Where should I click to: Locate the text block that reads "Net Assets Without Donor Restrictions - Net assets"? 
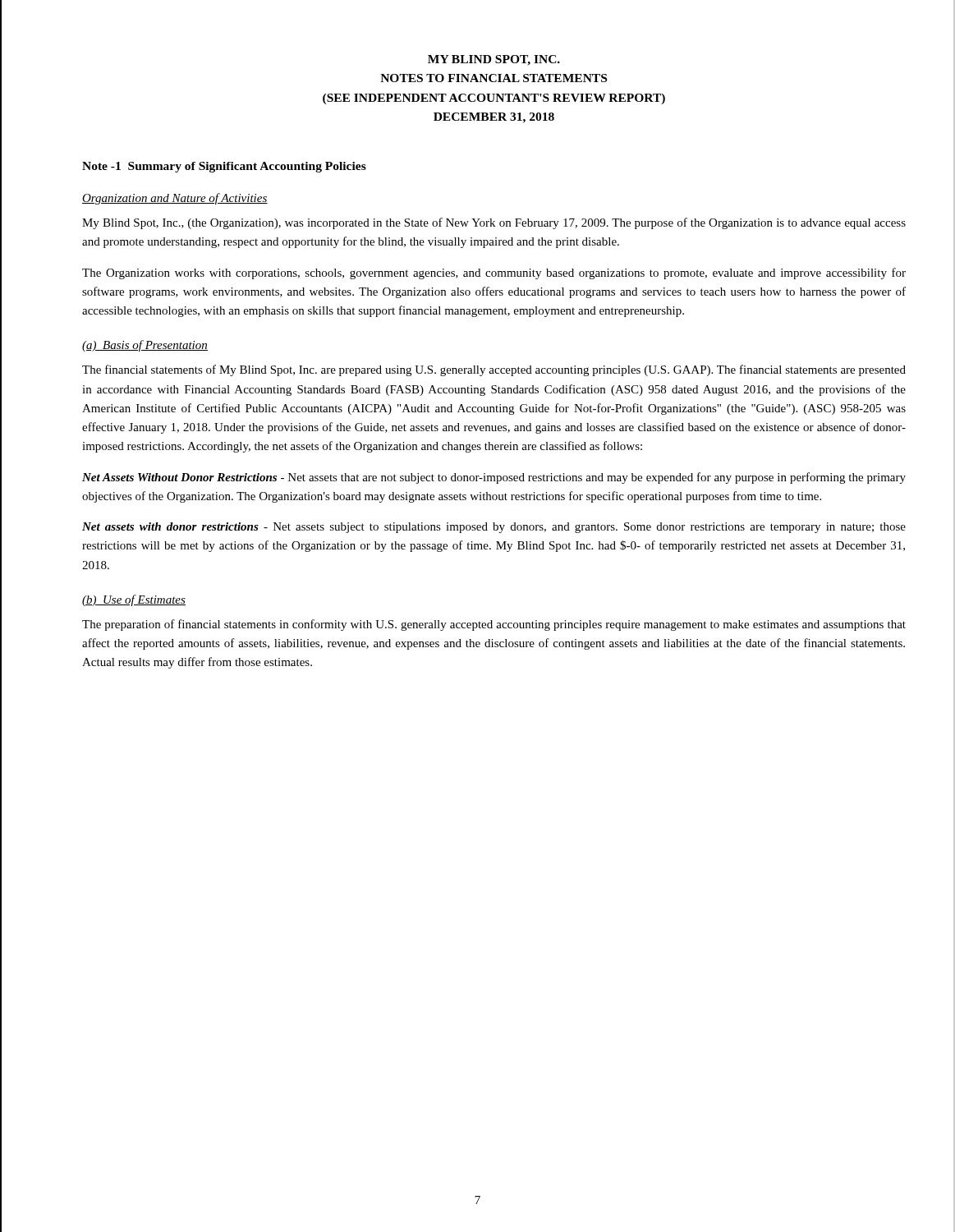point(494,486)
